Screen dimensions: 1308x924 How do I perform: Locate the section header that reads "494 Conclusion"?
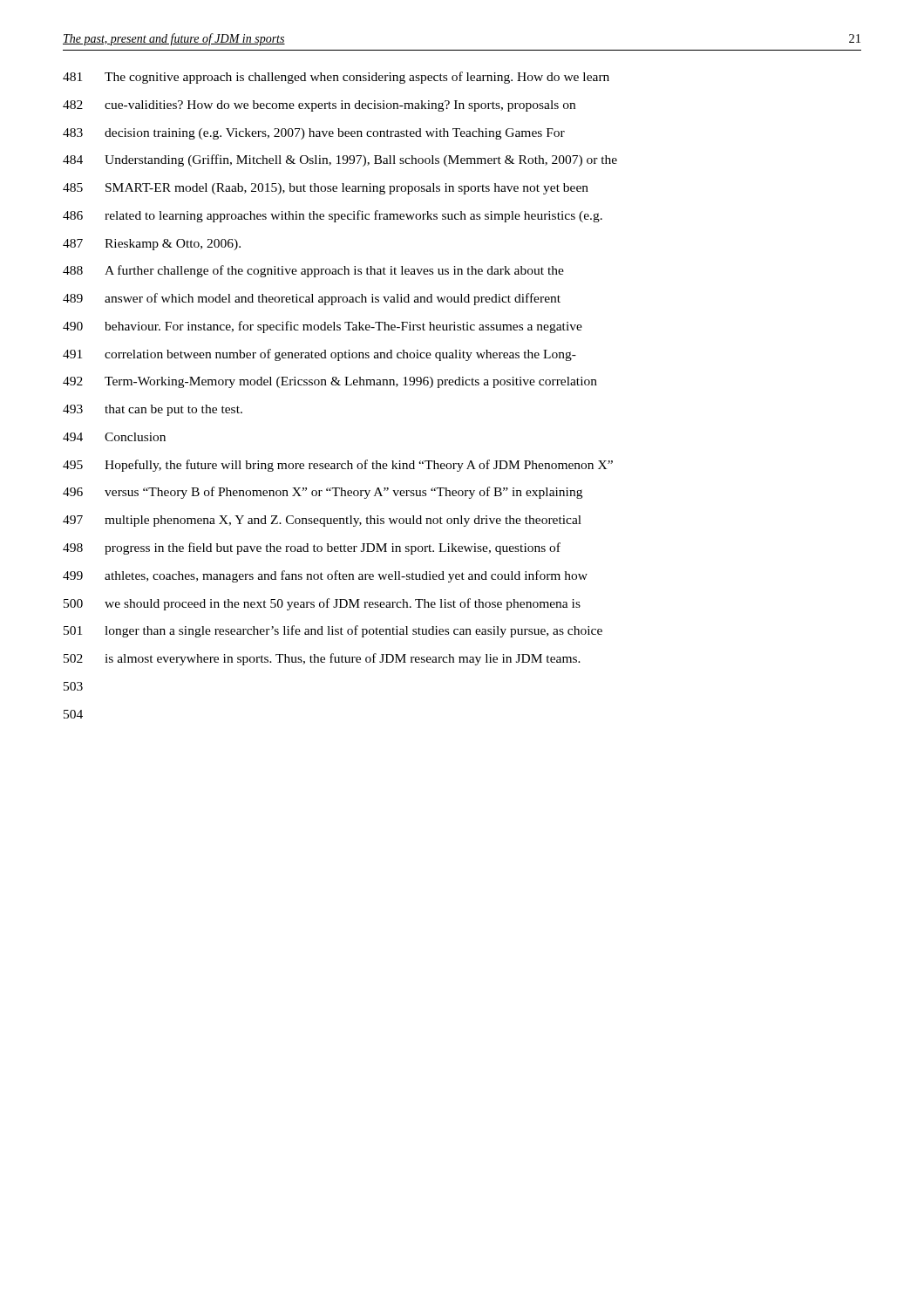[114, 437]
